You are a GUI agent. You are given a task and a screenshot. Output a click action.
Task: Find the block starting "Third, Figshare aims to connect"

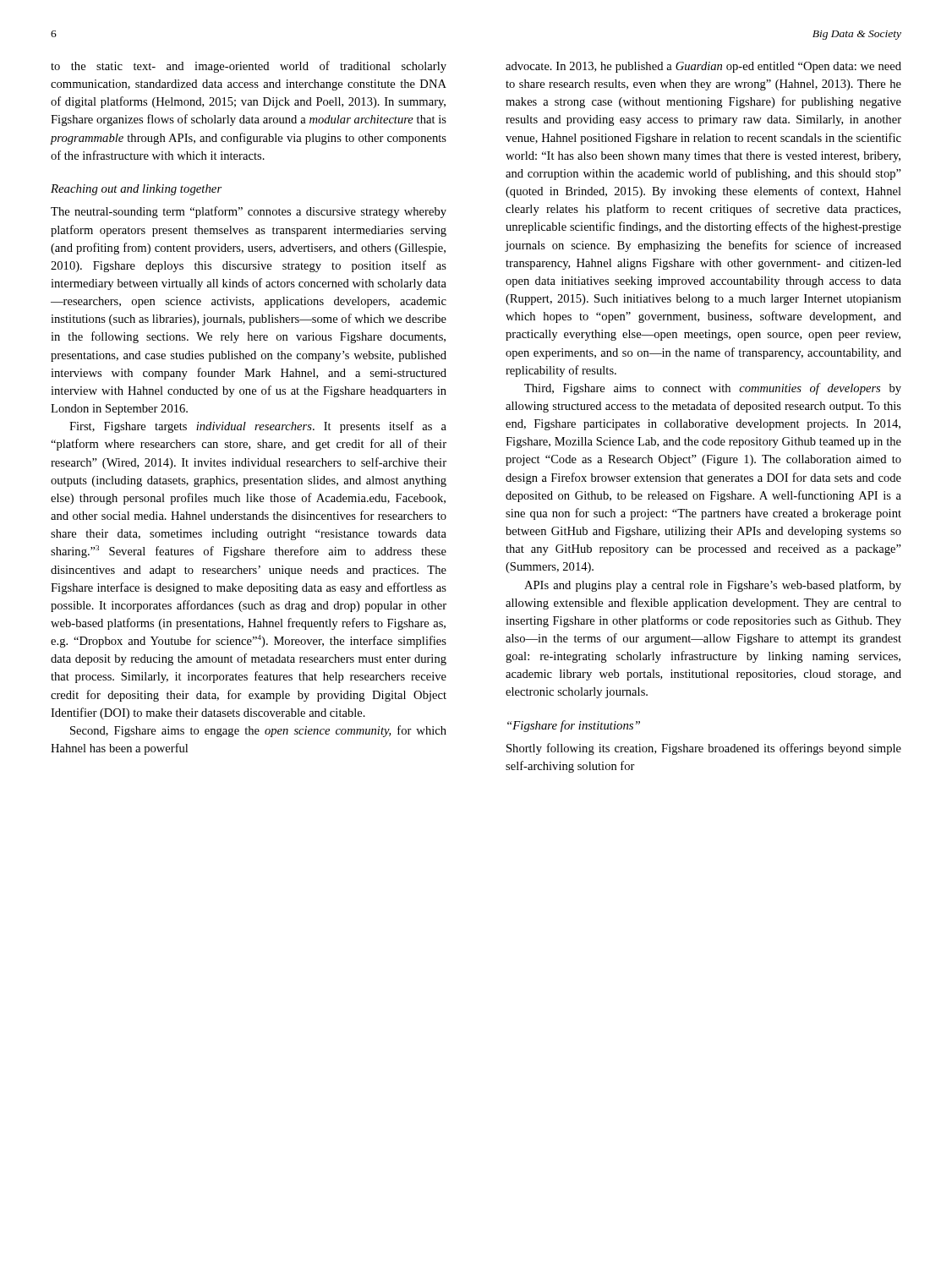703,478
